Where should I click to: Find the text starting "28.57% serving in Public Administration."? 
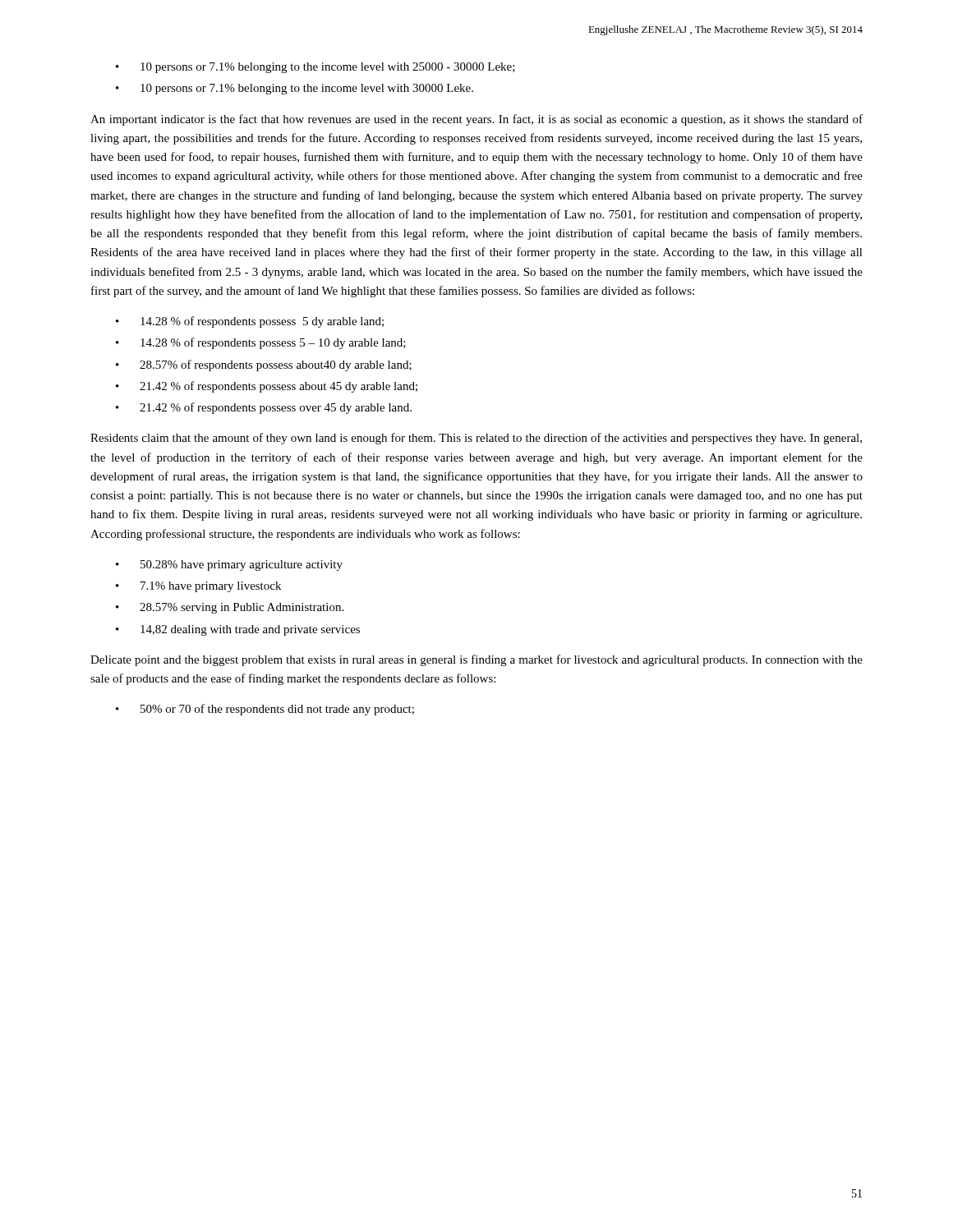point(242,607)
